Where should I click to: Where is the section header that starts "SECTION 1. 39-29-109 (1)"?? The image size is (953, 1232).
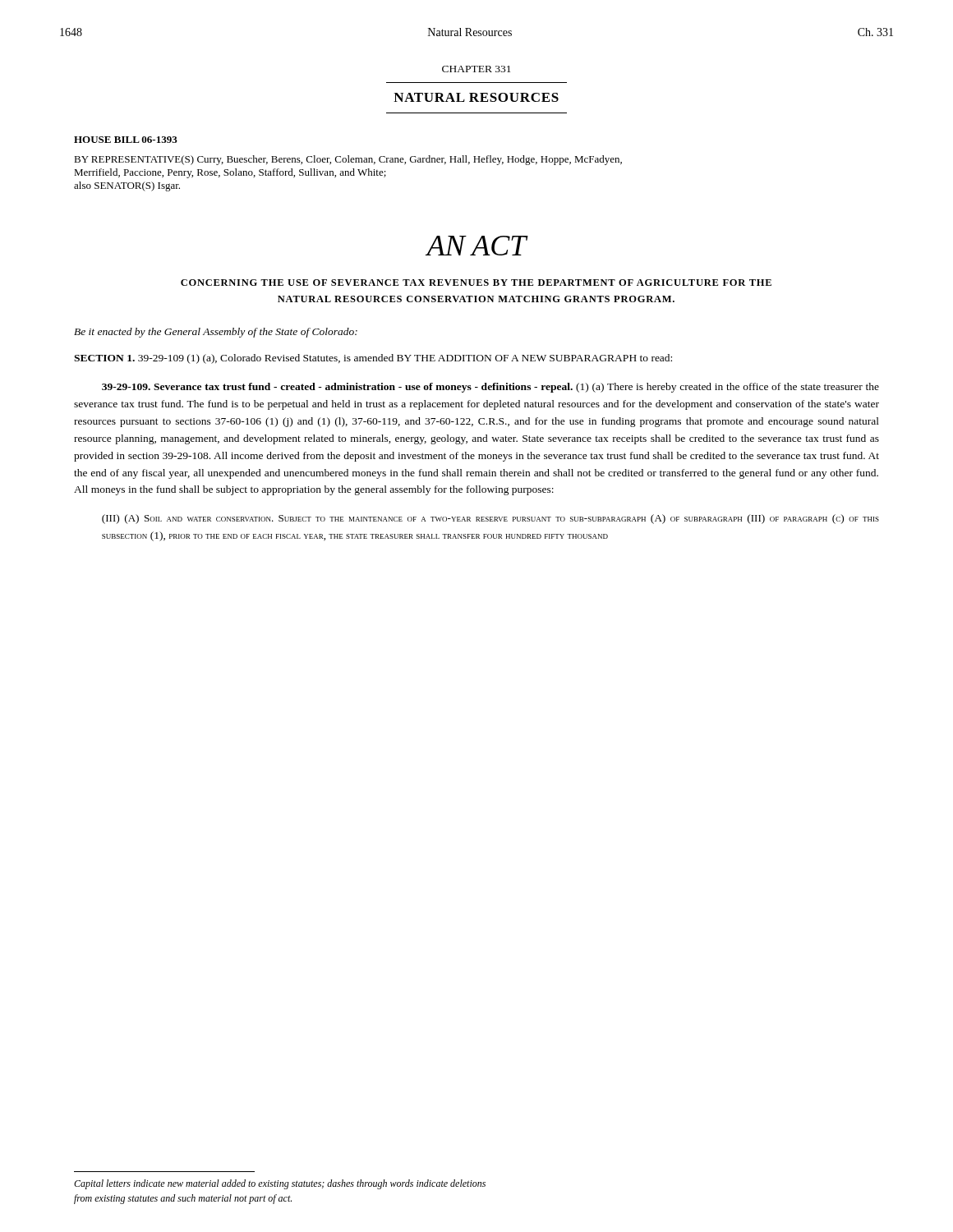[x=374, y=358]
